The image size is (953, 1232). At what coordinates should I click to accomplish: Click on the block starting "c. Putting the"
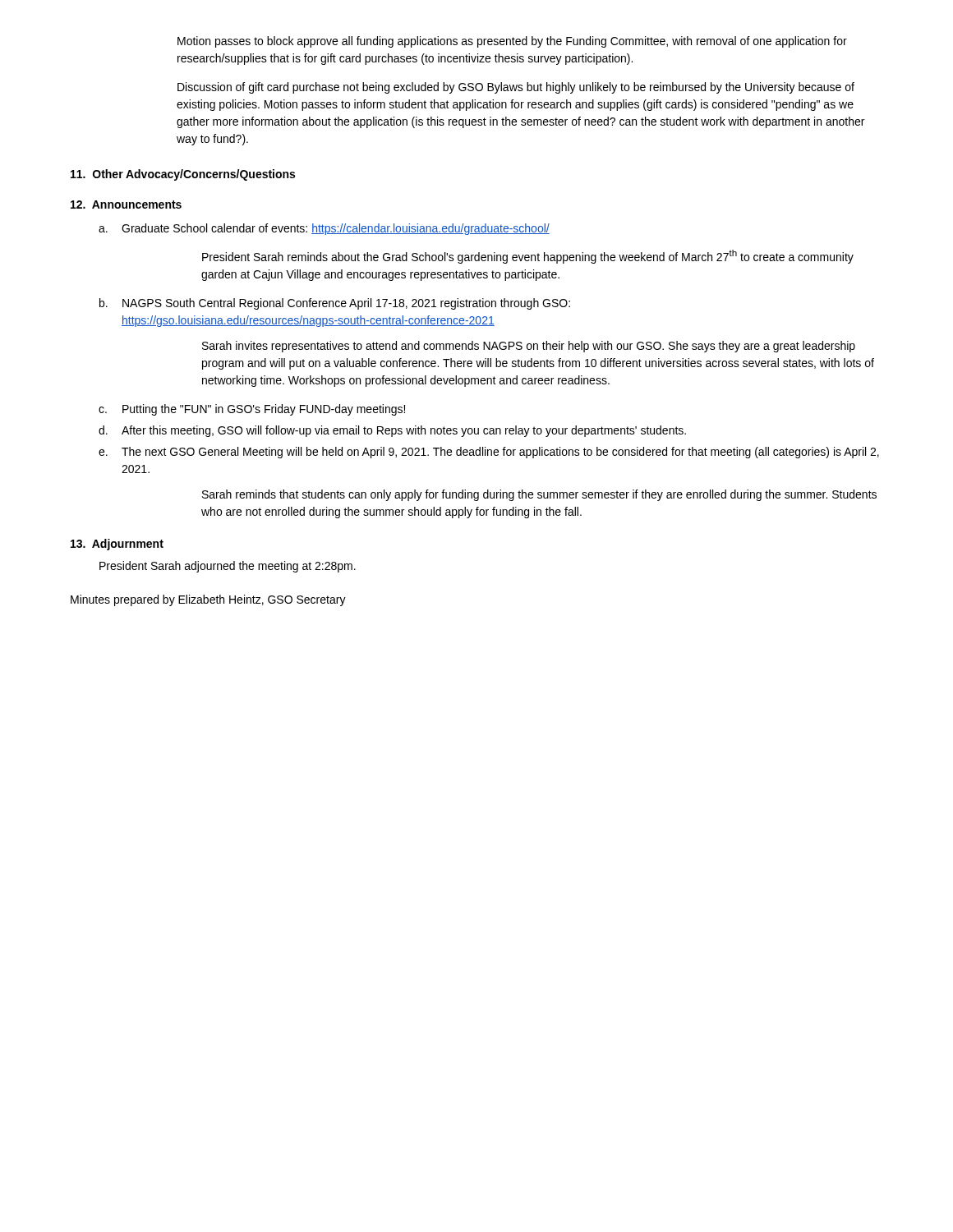pyautogui.click(x=252, y=410)
